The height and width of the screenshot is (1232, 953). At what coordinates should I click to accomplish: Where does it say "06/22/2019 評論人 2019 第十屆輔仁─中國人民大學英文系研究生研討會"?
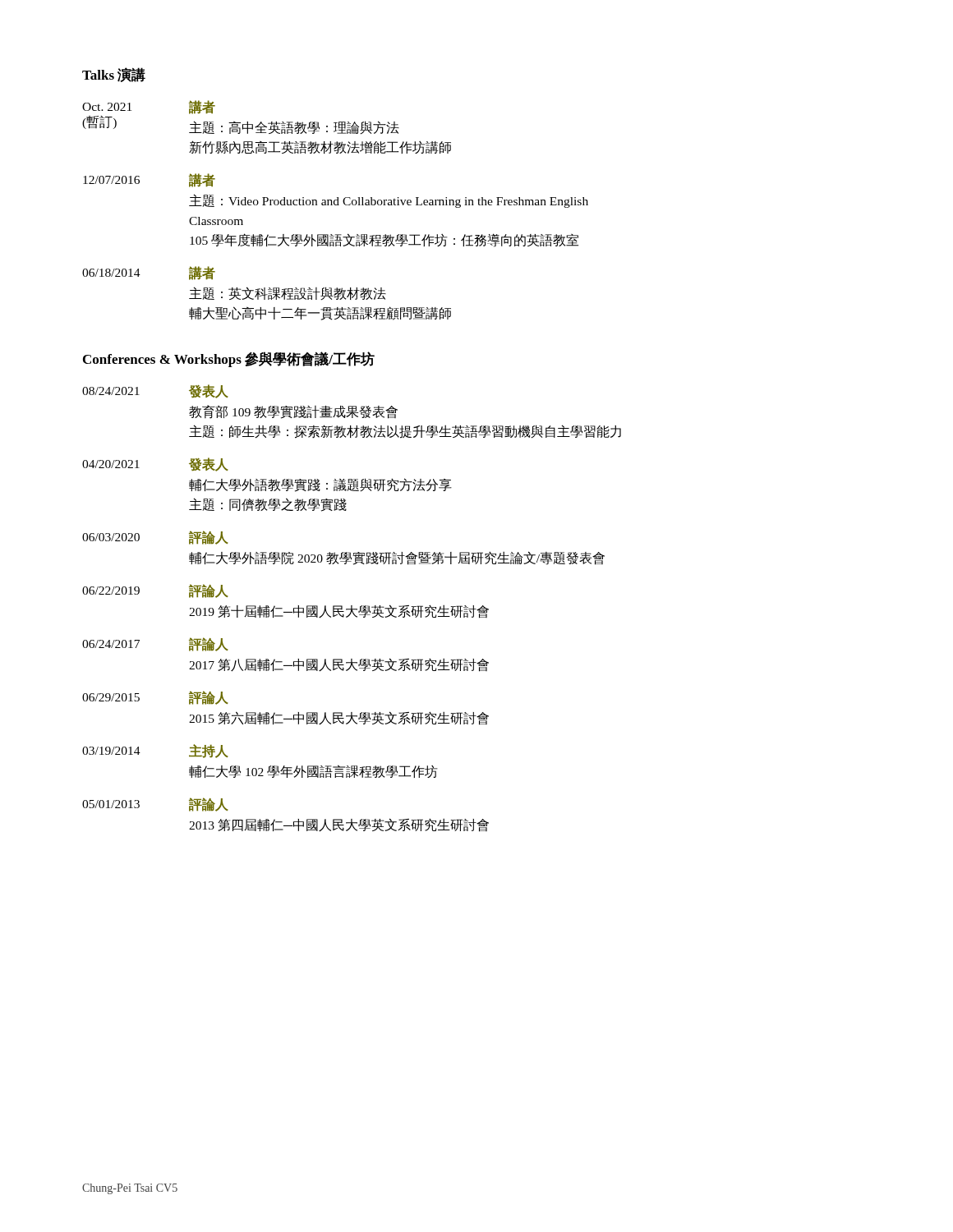click(476, 603)
